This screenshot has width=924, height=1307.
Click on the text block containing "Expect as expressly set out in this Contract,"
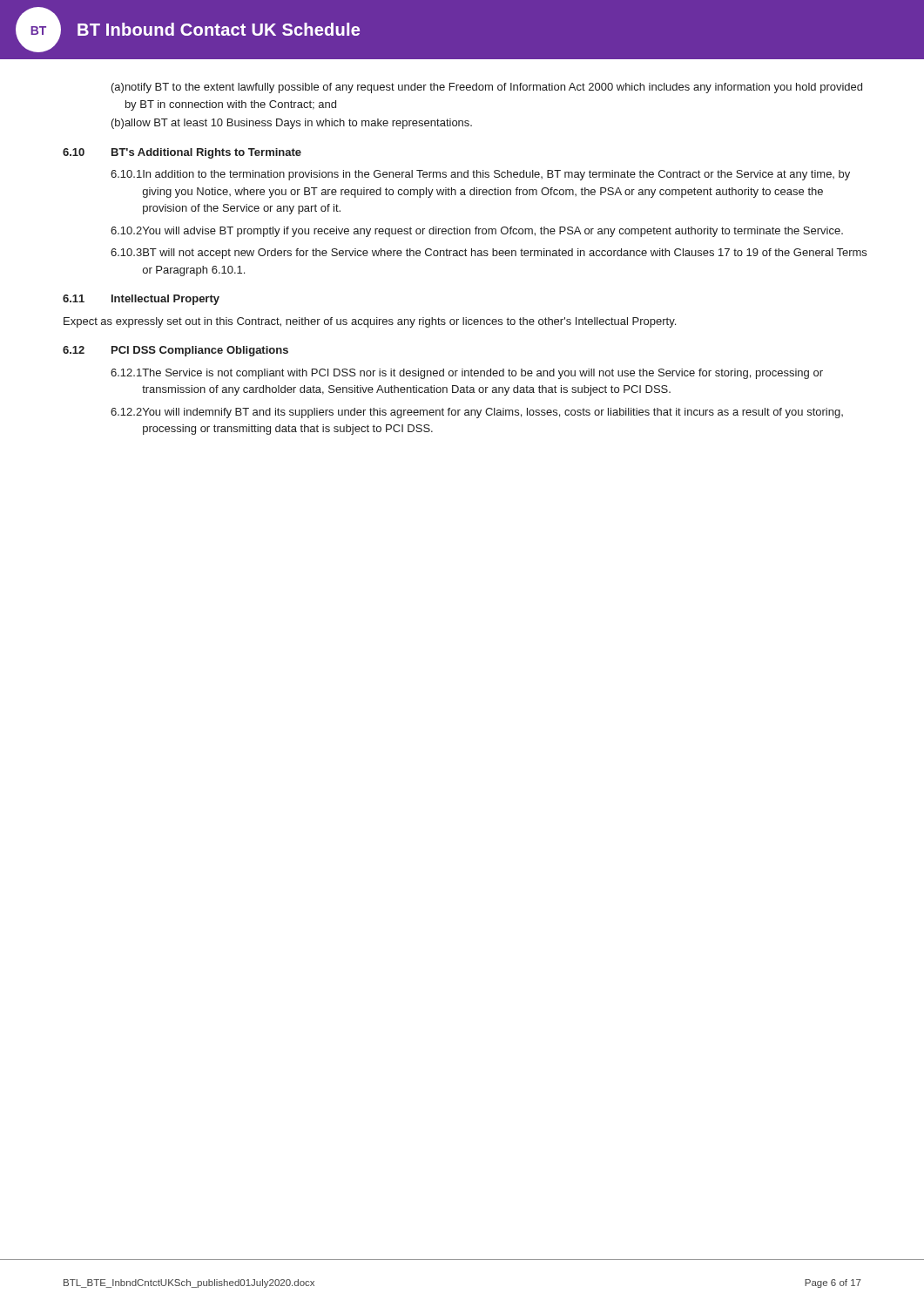(x=370, y=321)
